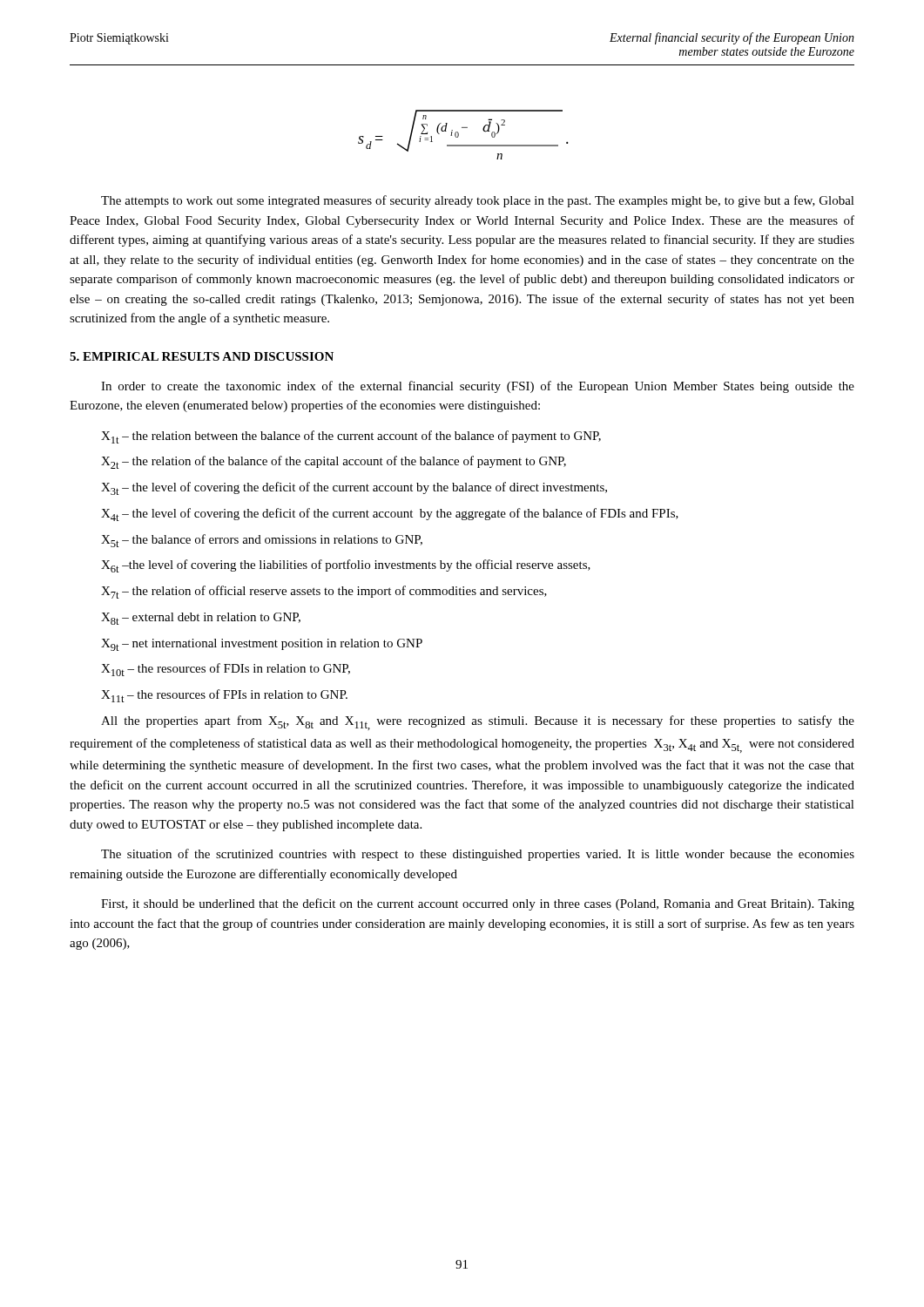Click on the text block that reads "The situation of the"
The width and height of the screenshot is (924, 1307).
(462, 864)
